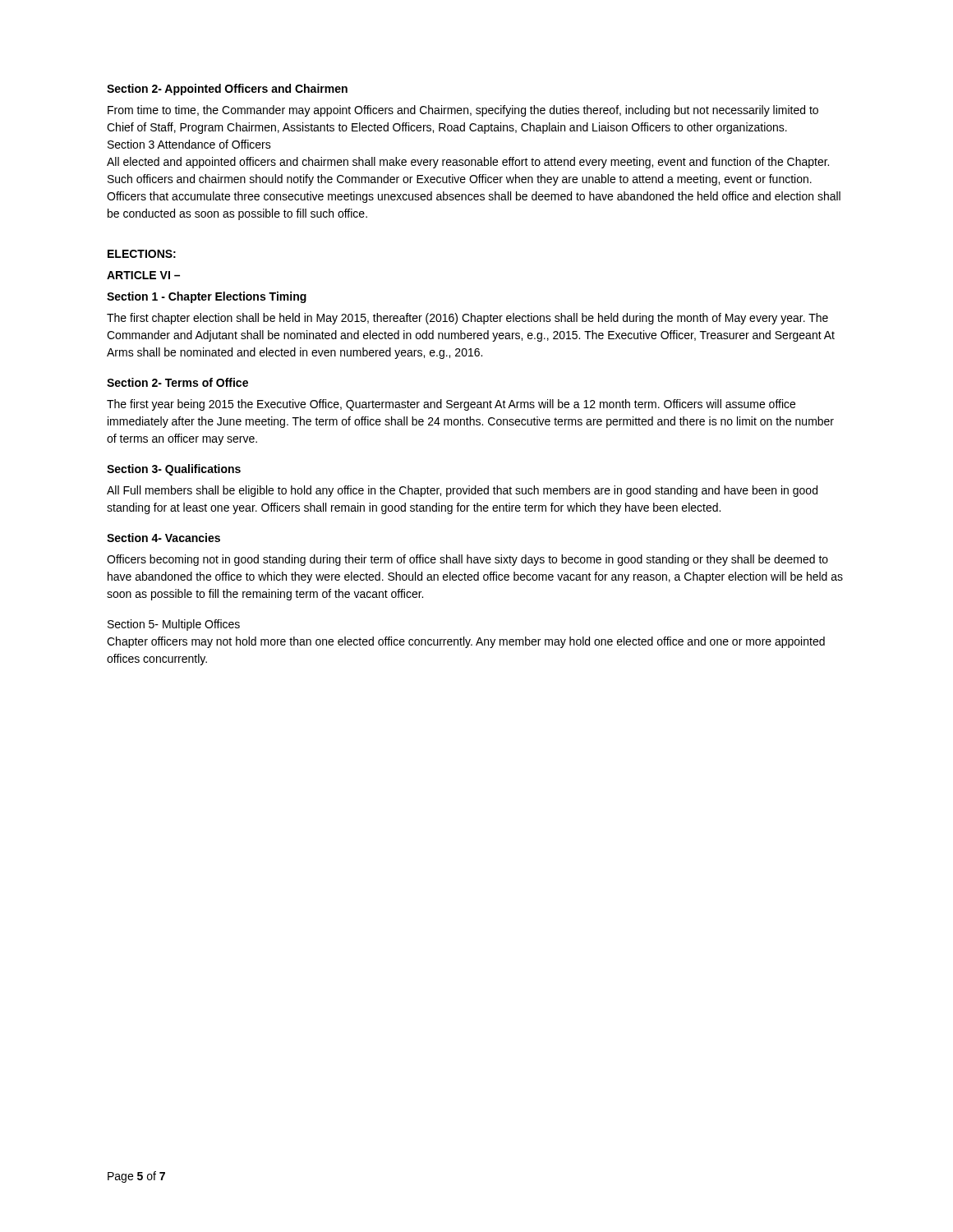Find the text block with the text "All Full members shall"
The width and height of the screenshot is (953, 1232).
tap(463, 499)
